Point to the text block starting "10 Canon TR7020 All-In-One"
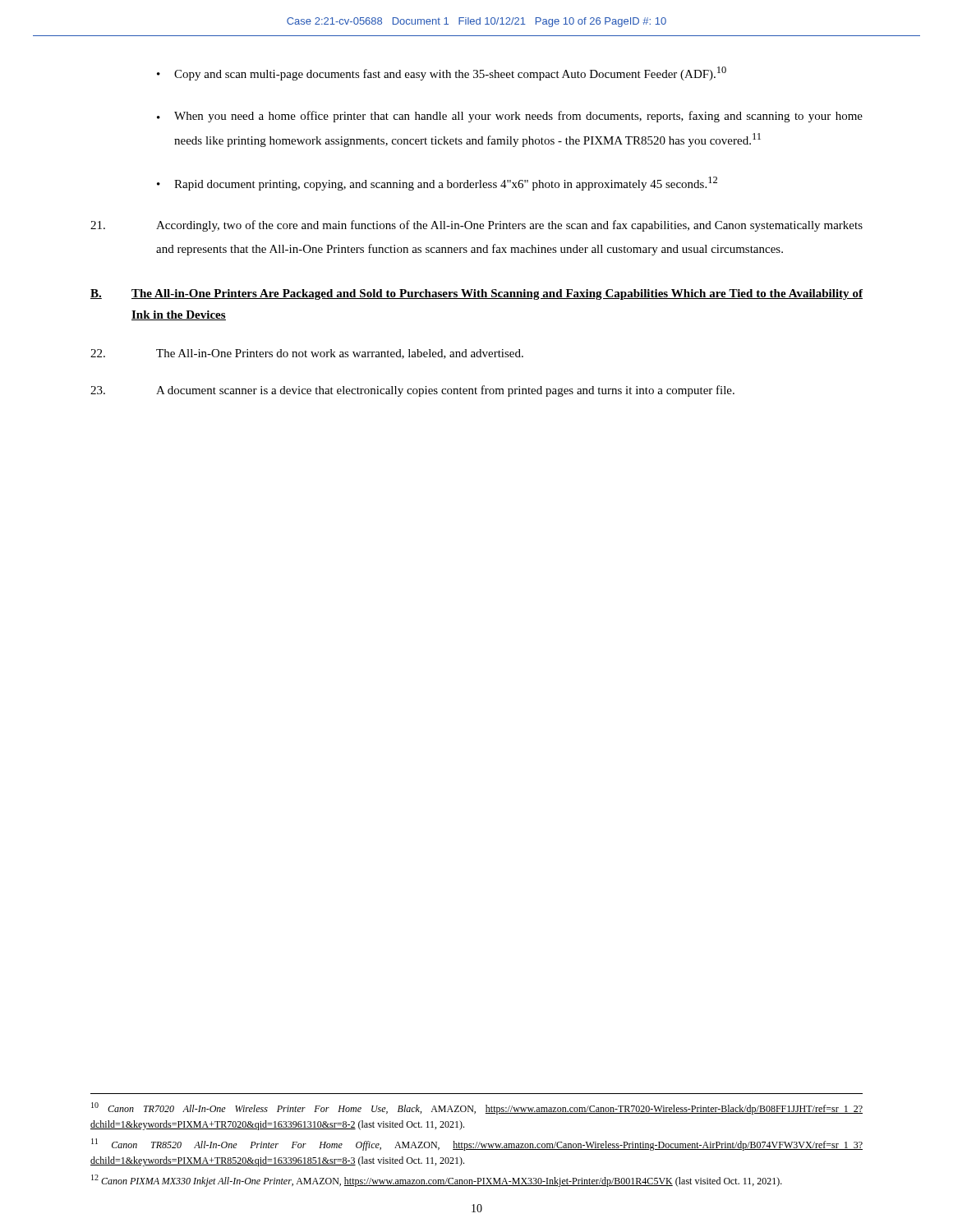The image size is (953, 1232). coord(476,1115)
